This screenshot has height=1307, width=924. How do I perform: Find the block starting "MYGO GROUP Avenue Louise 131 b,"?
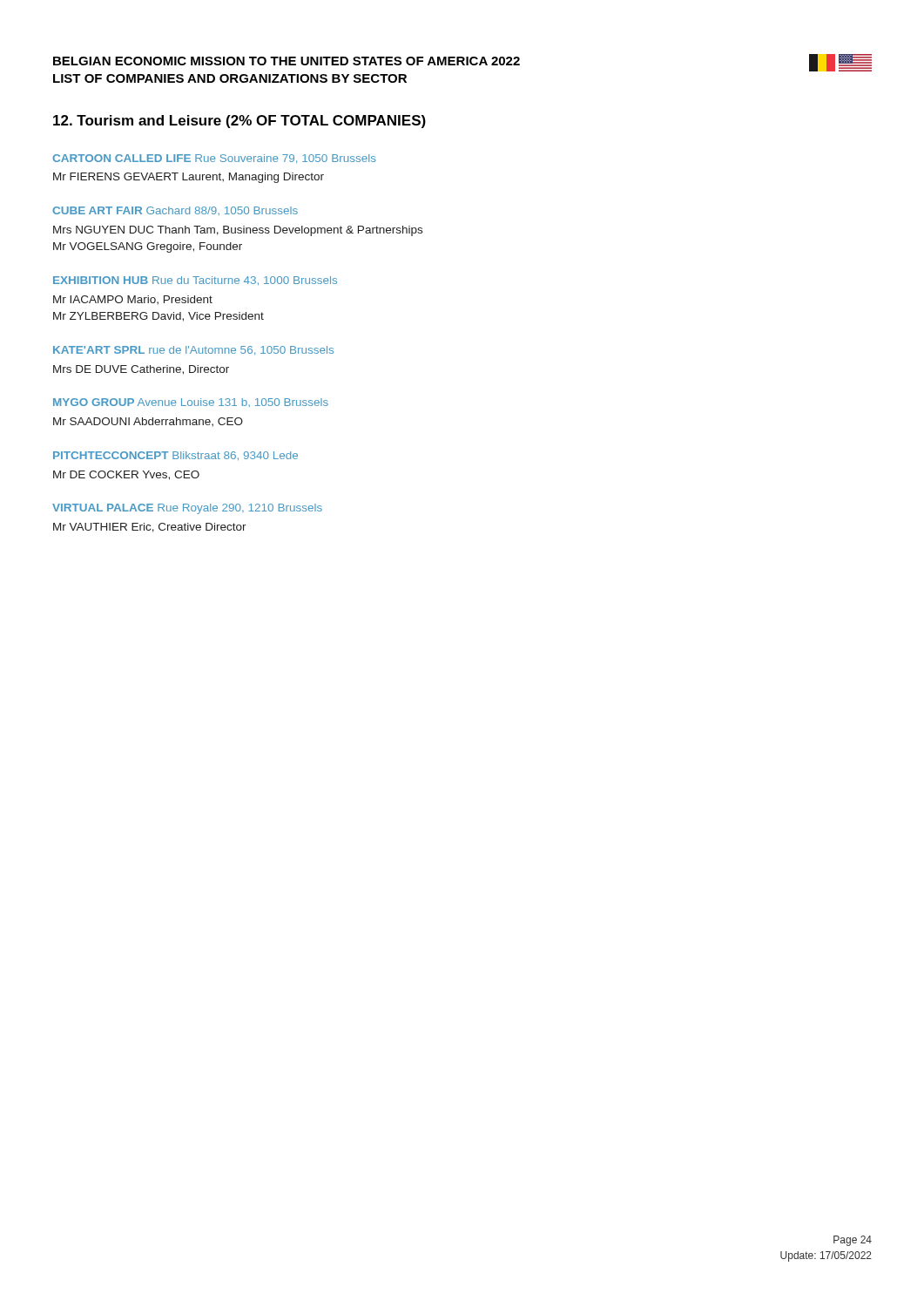[x=191, y=403]
